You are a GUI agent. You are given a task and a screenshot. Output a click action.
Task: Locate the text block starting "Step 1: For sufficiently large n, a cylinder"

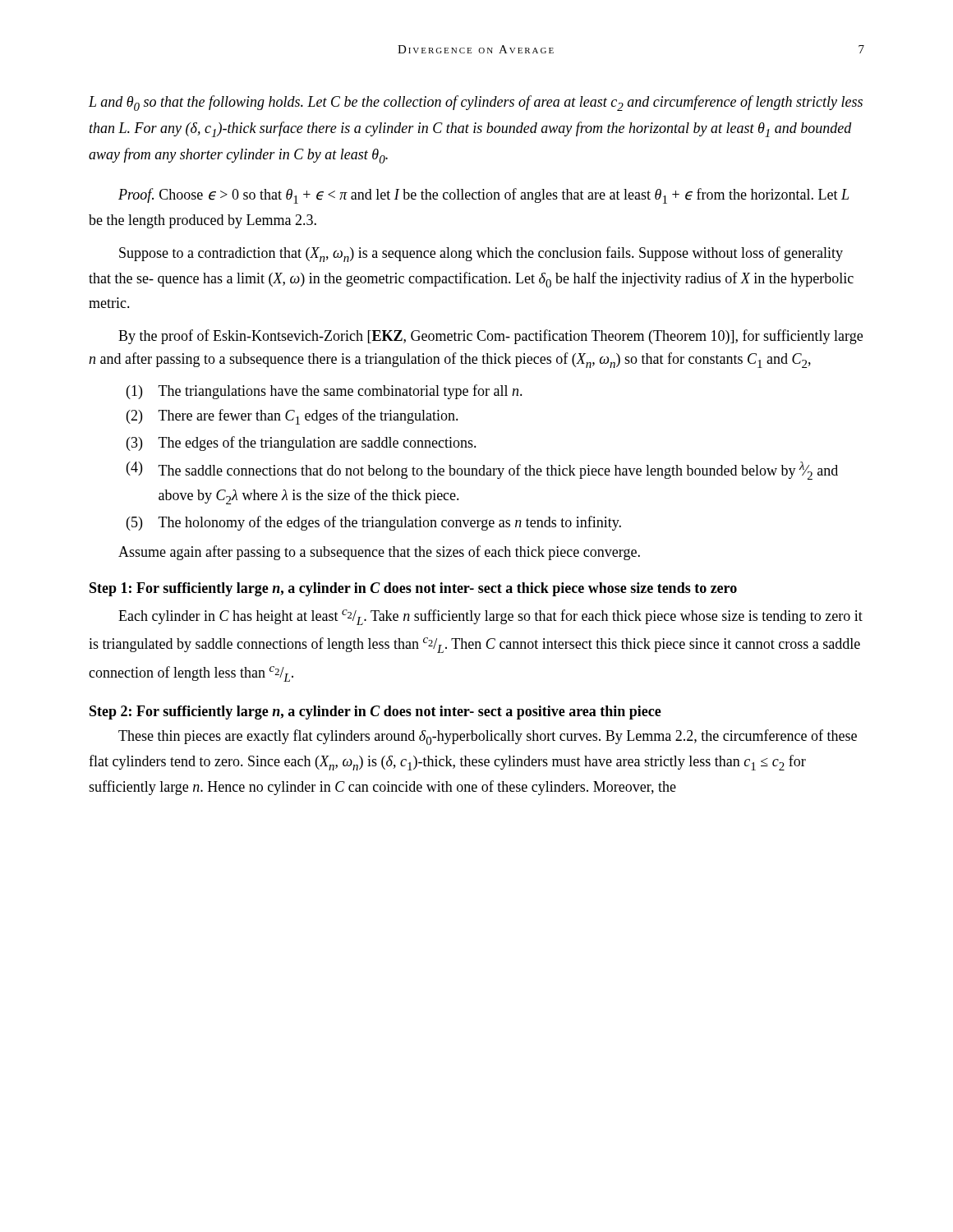pos(413,588)
